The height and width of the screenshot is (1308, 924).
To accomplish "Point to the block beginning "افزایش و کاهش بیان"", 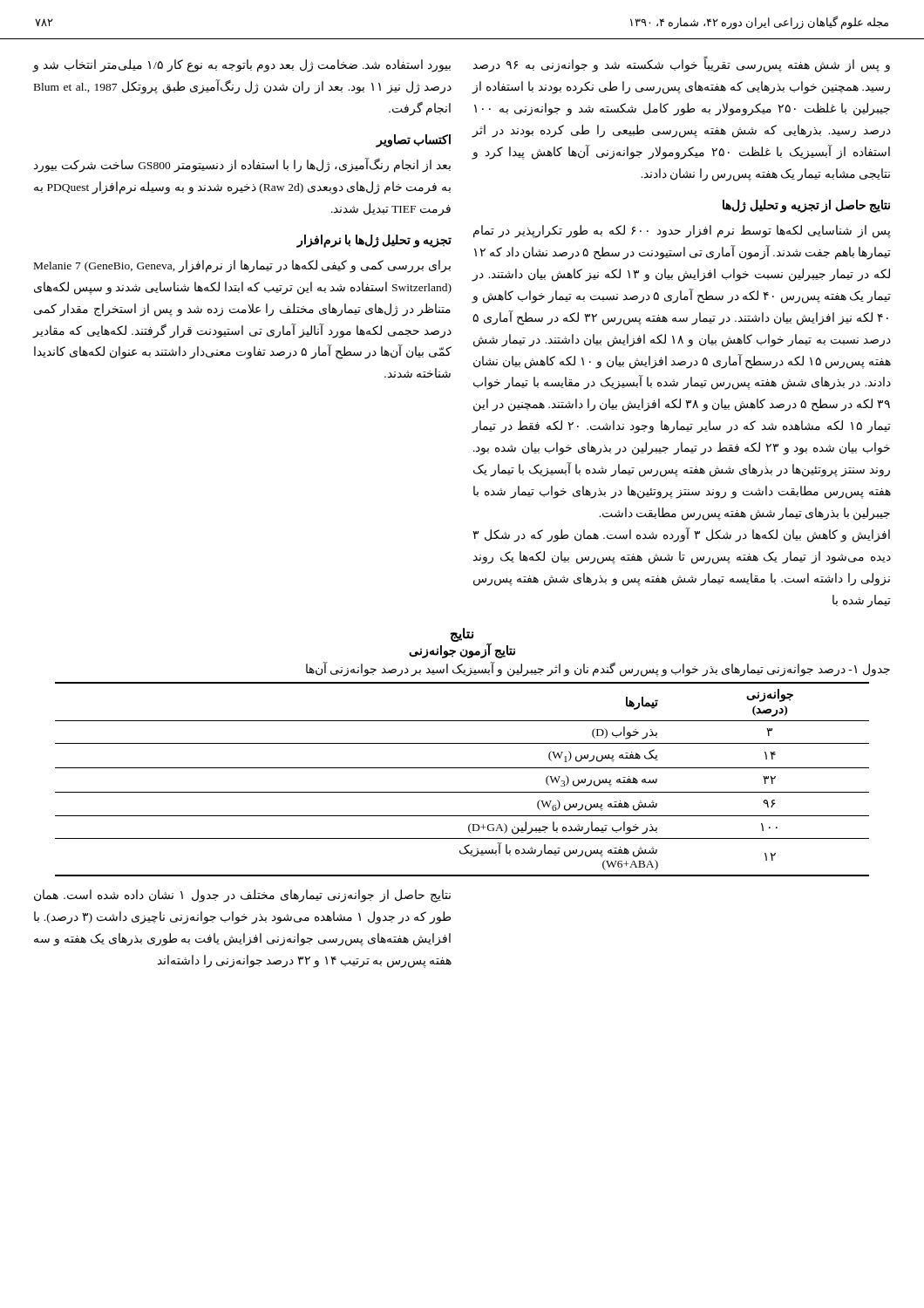I will (x=682, y=568).
